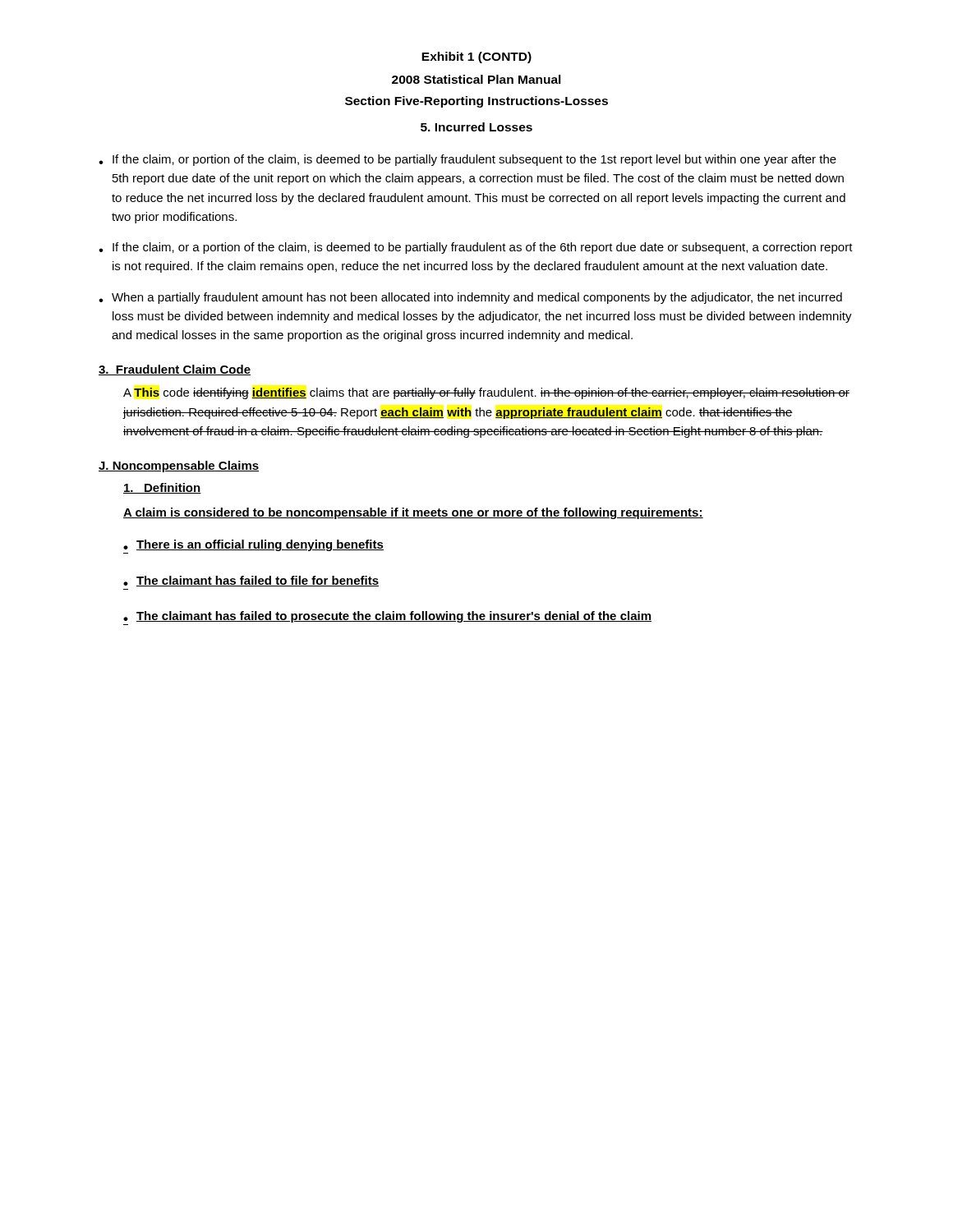Click where it says "1. Definition"

click(x=162, y=487)
